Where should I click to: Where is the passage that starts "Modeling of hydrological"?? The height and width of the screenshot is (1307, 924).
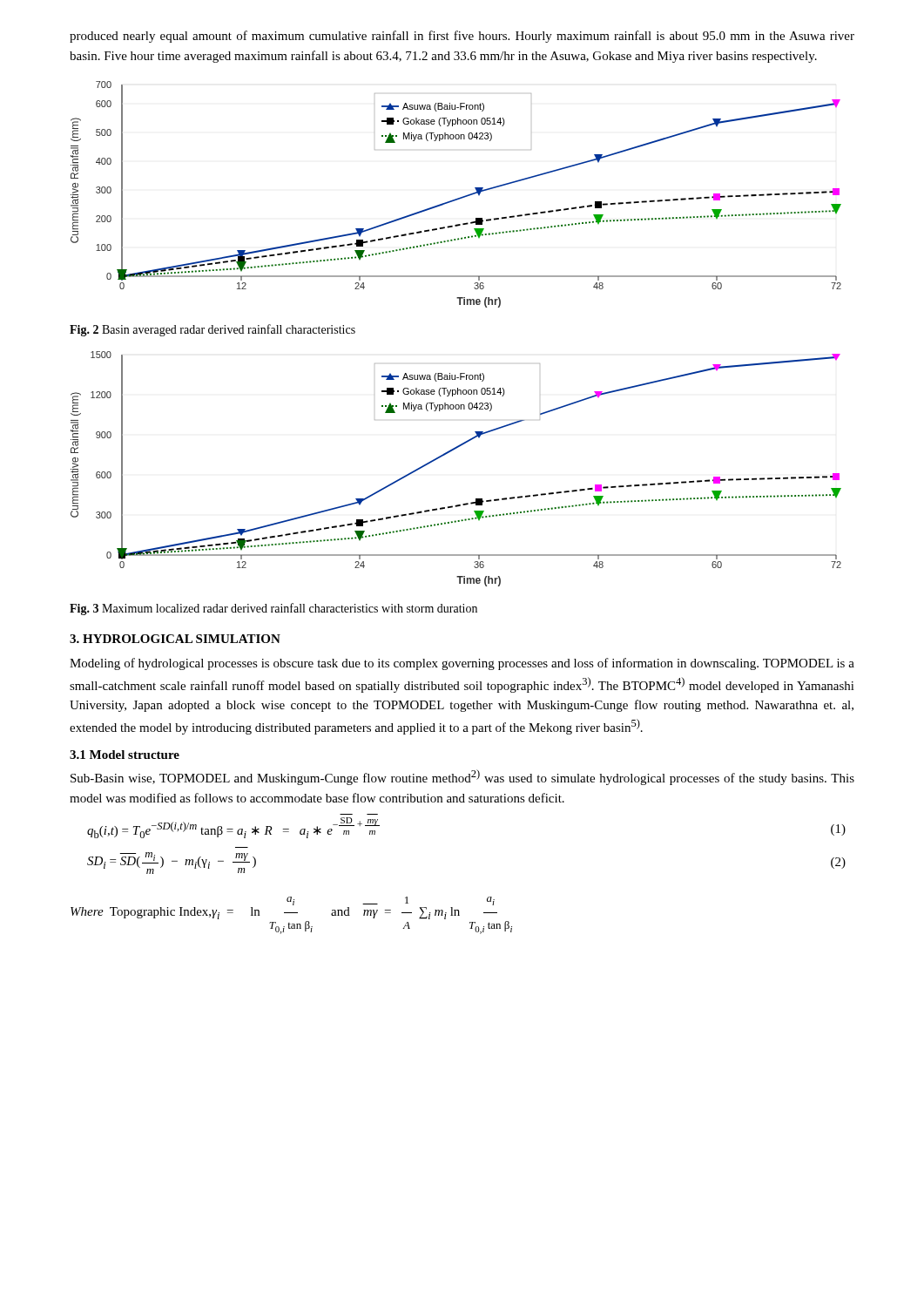pos(462,695)
